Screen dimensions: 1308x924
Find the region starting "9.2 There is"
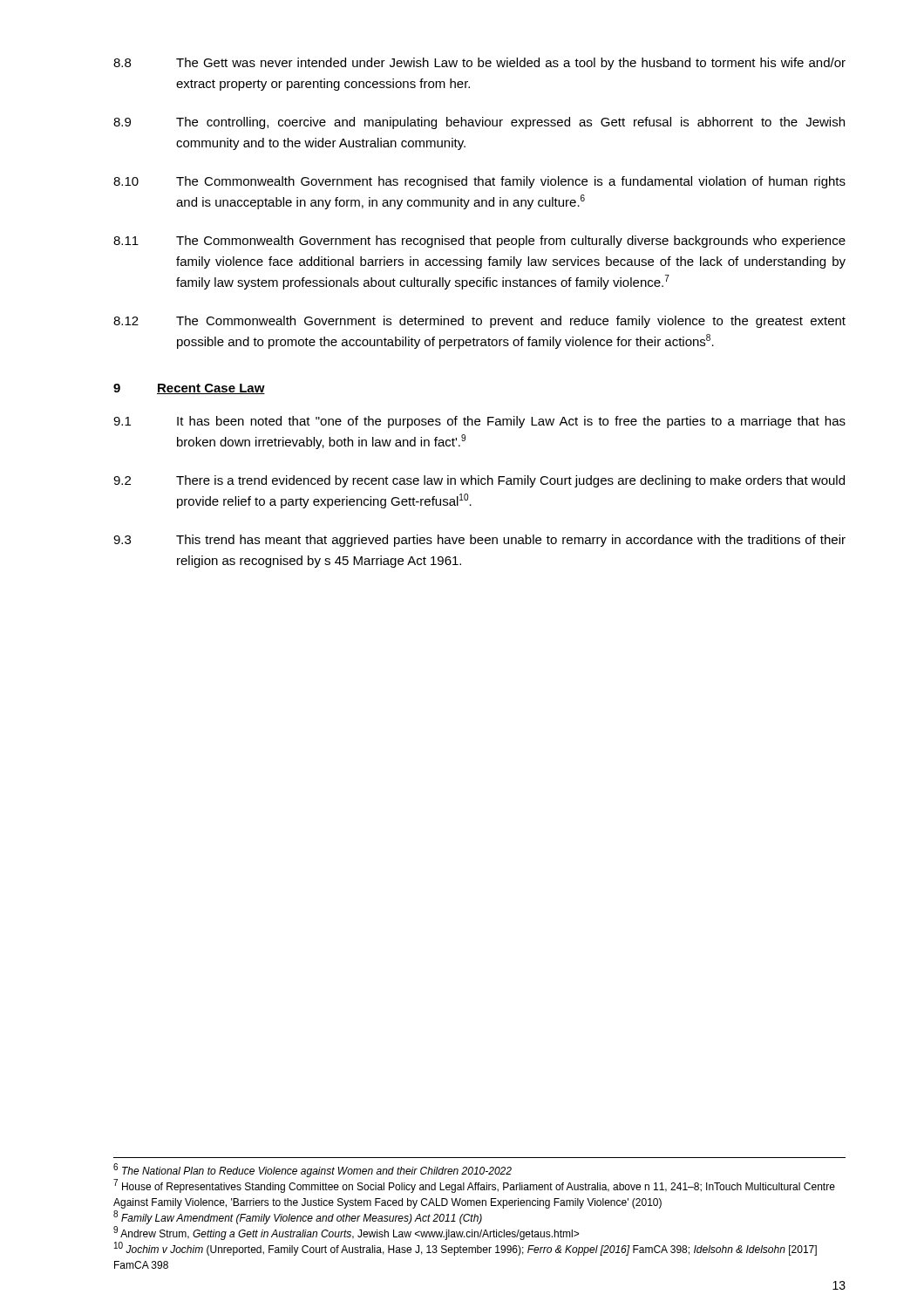click(x=479, y=491)
